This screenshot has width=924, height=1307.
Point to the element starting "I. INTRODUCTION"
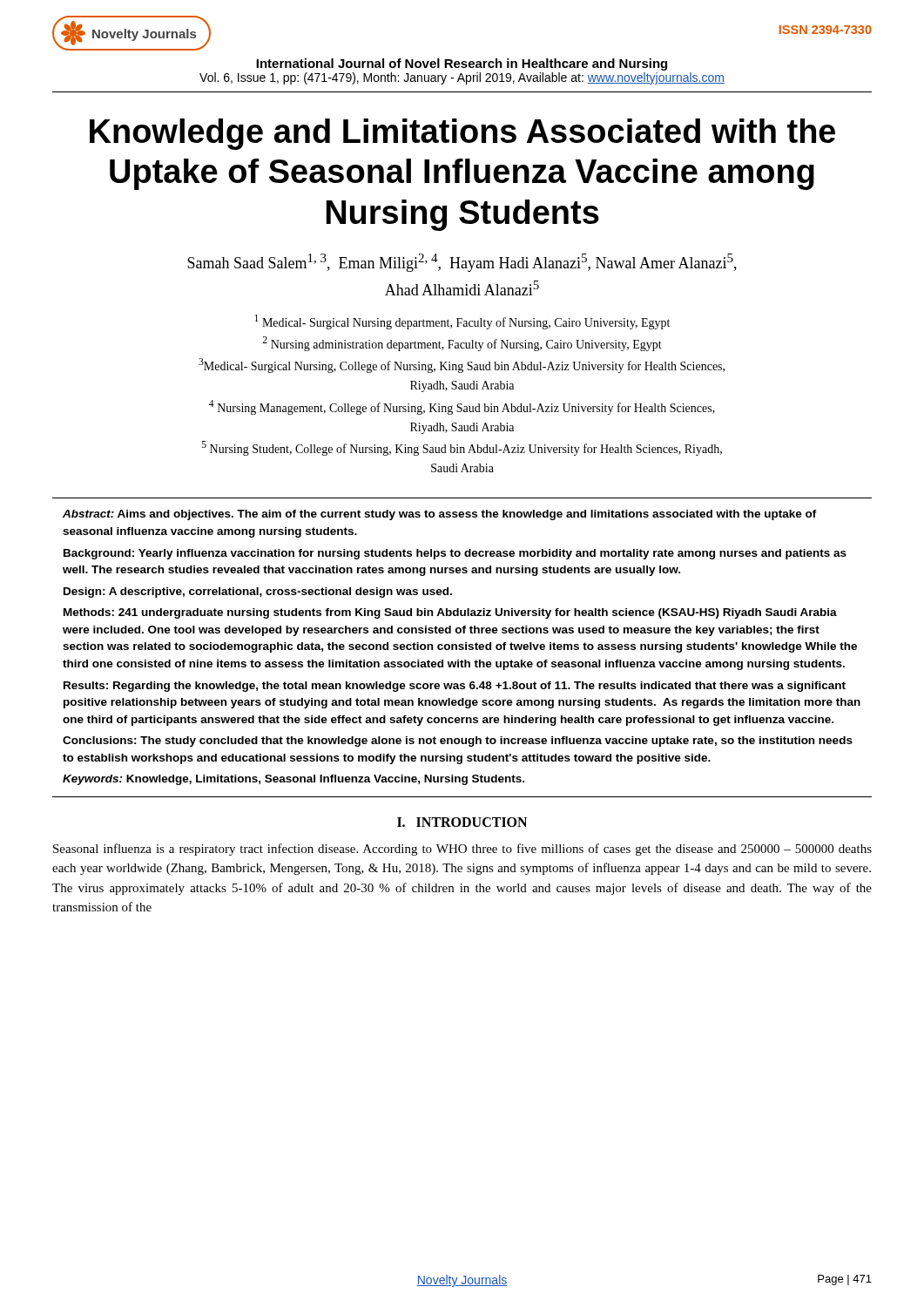[x=462, y=822]
